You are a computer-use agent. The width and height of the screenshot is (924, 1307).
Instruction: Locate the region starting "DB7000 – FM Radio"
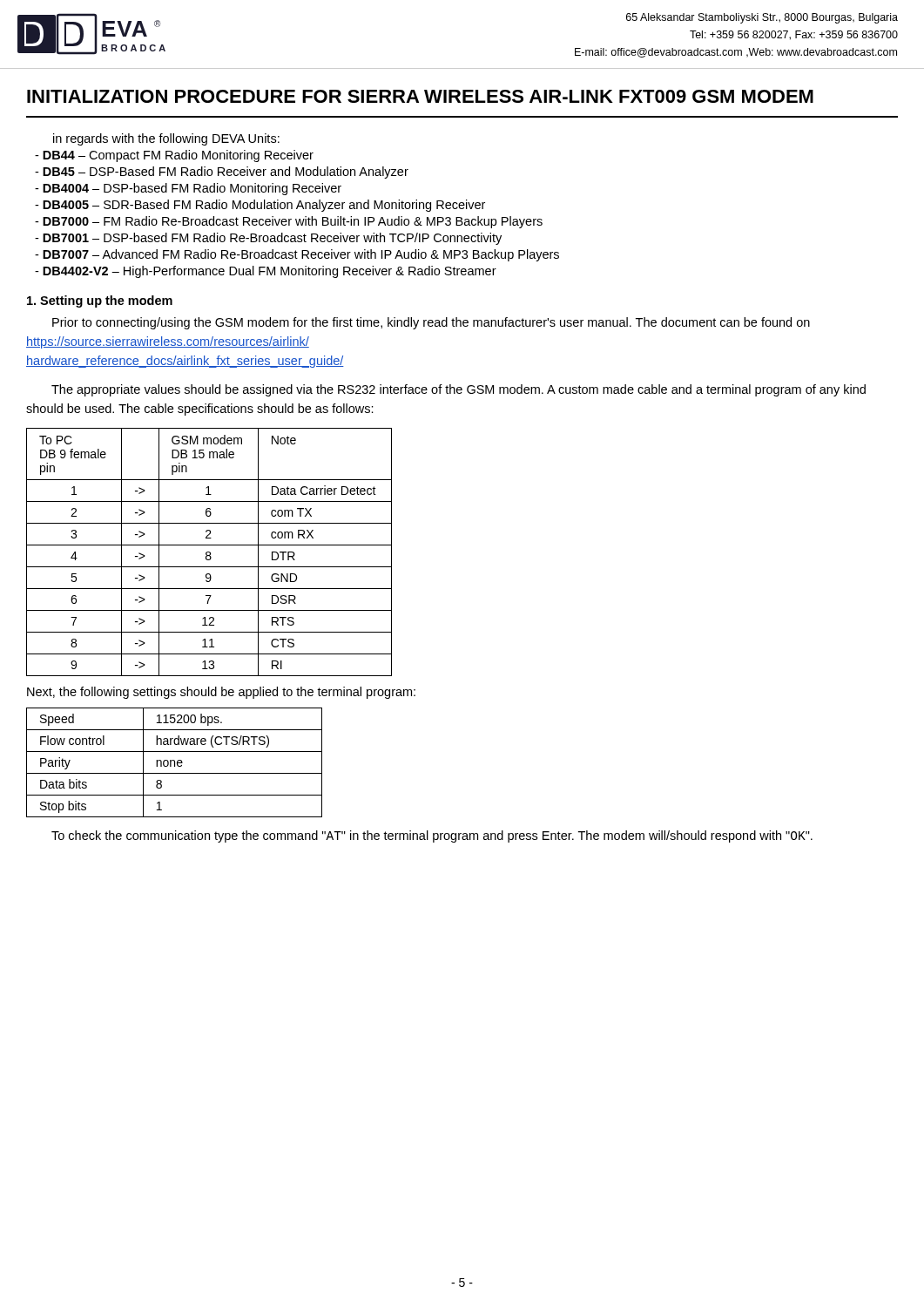pyautogui.click(x=289, y=221)
